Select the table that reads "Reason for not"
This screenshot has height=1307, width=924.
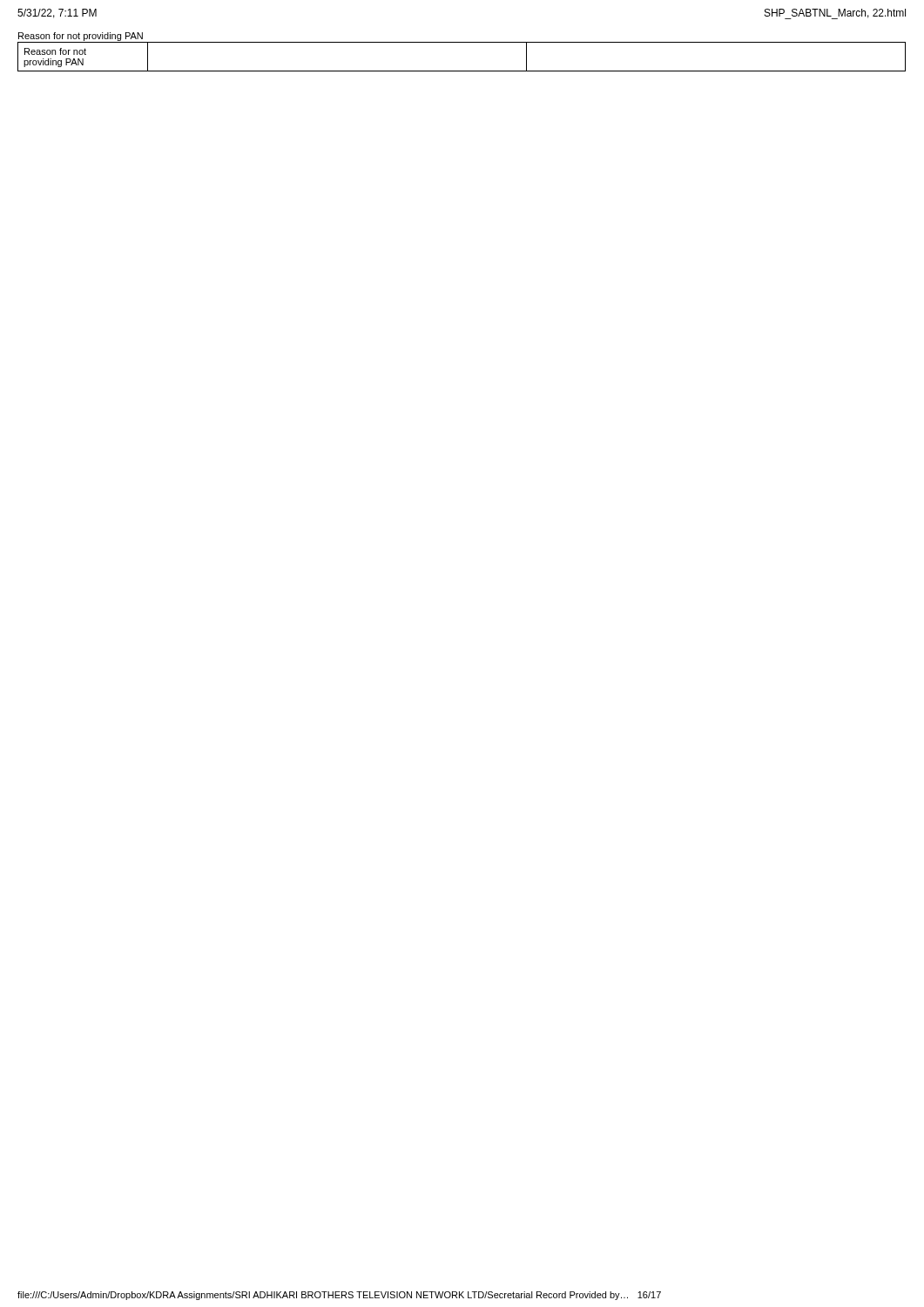click(x=462, y=51)
